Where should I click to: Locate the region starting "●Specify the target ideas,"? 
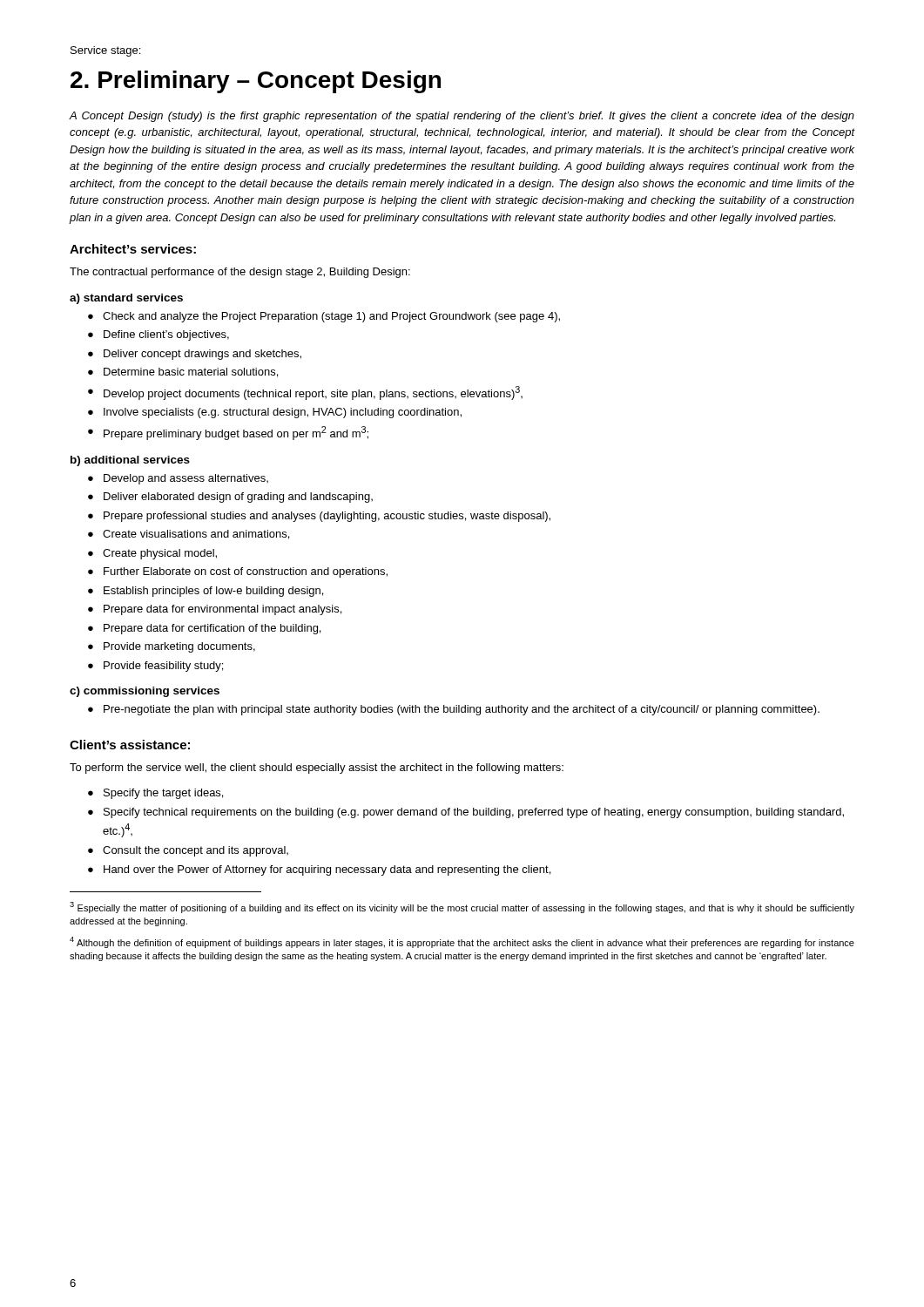[x=155, y=794]
